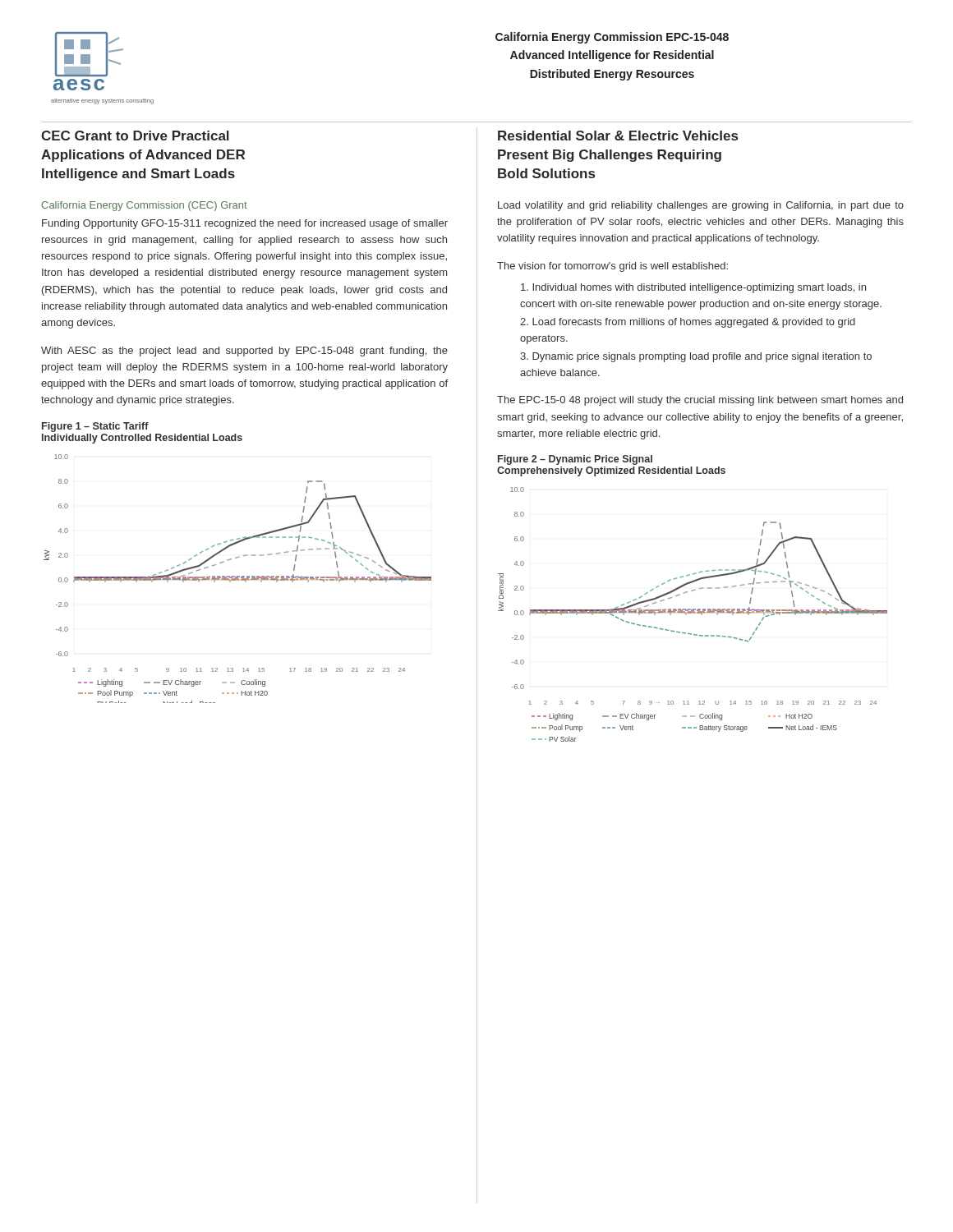953x1232 pixels.
Task: Locate the block of text that opens with "2. Load forecasts"
Action: (688, 330)
